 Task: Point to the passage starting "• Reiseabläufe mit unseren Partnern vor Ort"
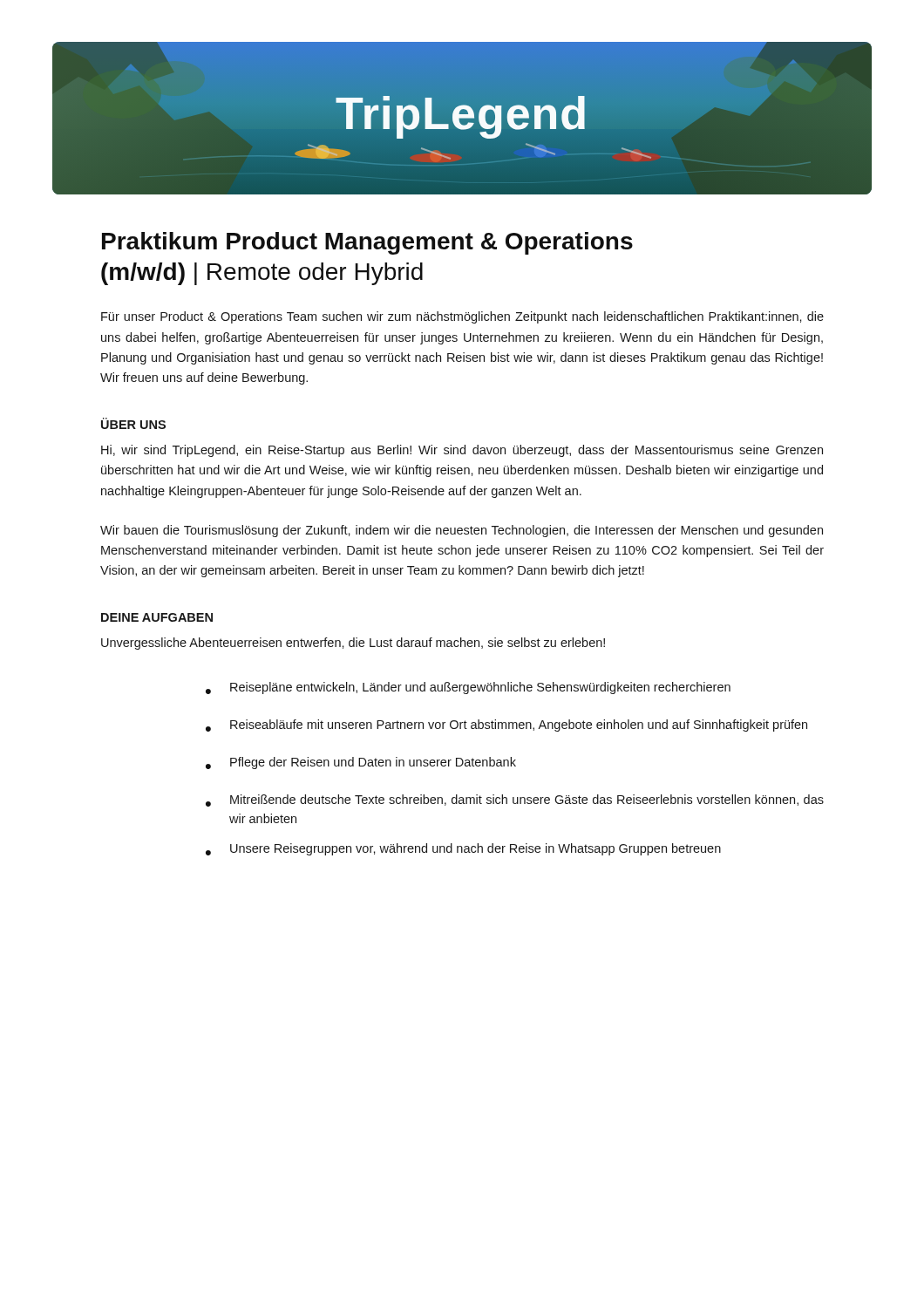pyautogui.click(x=514, y=729)
